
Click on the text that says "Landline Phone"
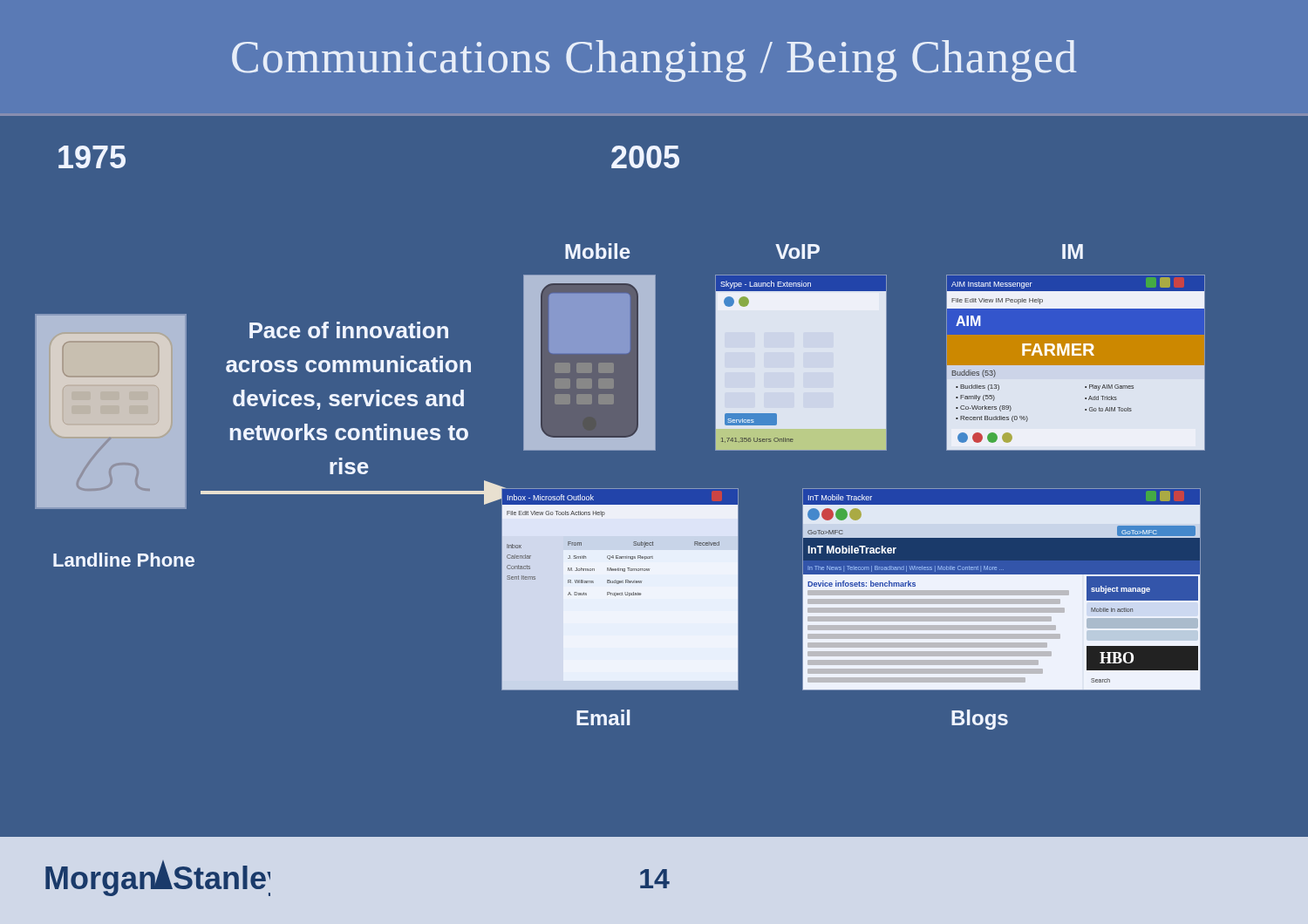pos(124,560)
